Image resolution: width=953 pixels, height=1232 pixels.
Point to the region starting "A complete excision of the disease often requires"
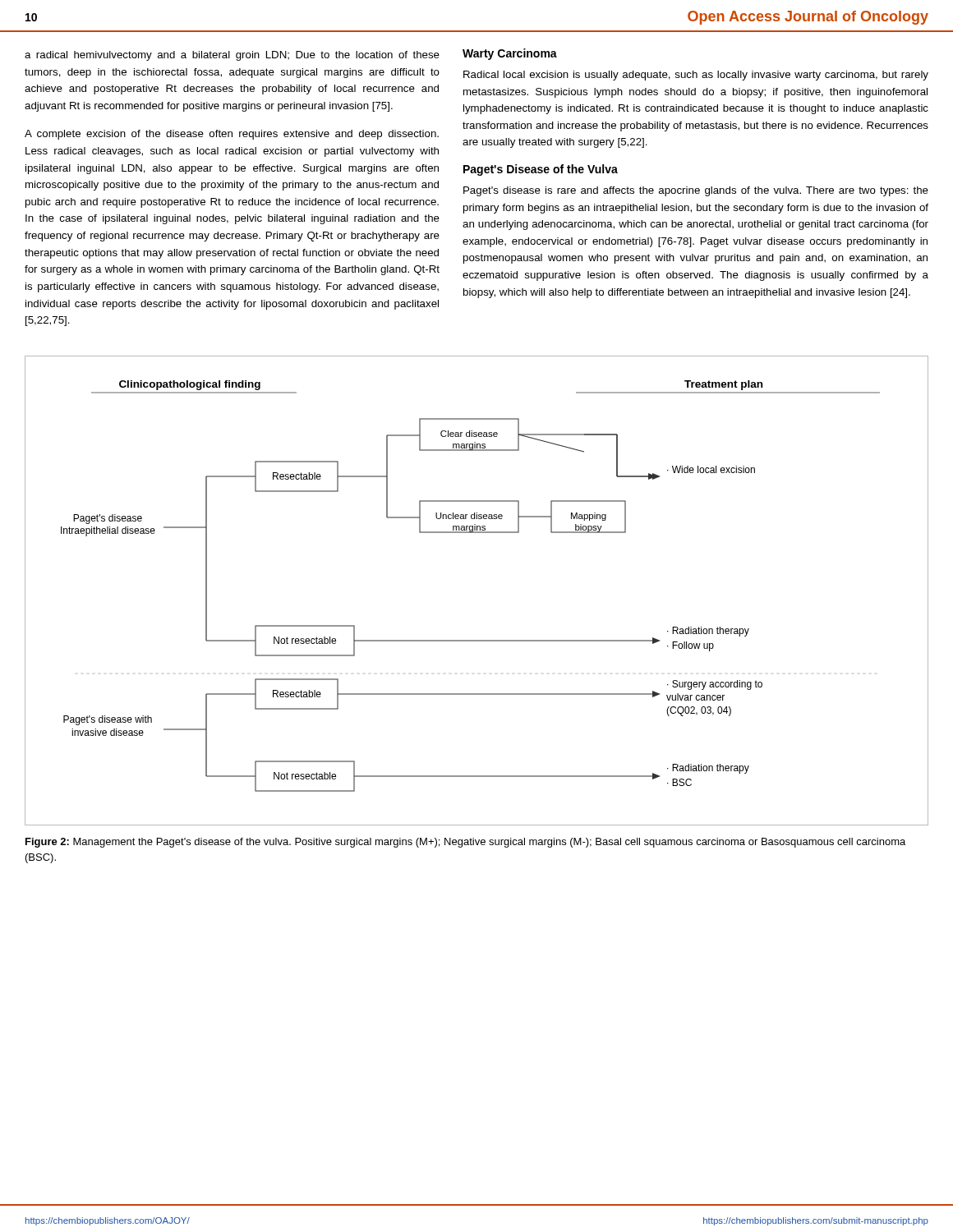click(232, 227)
